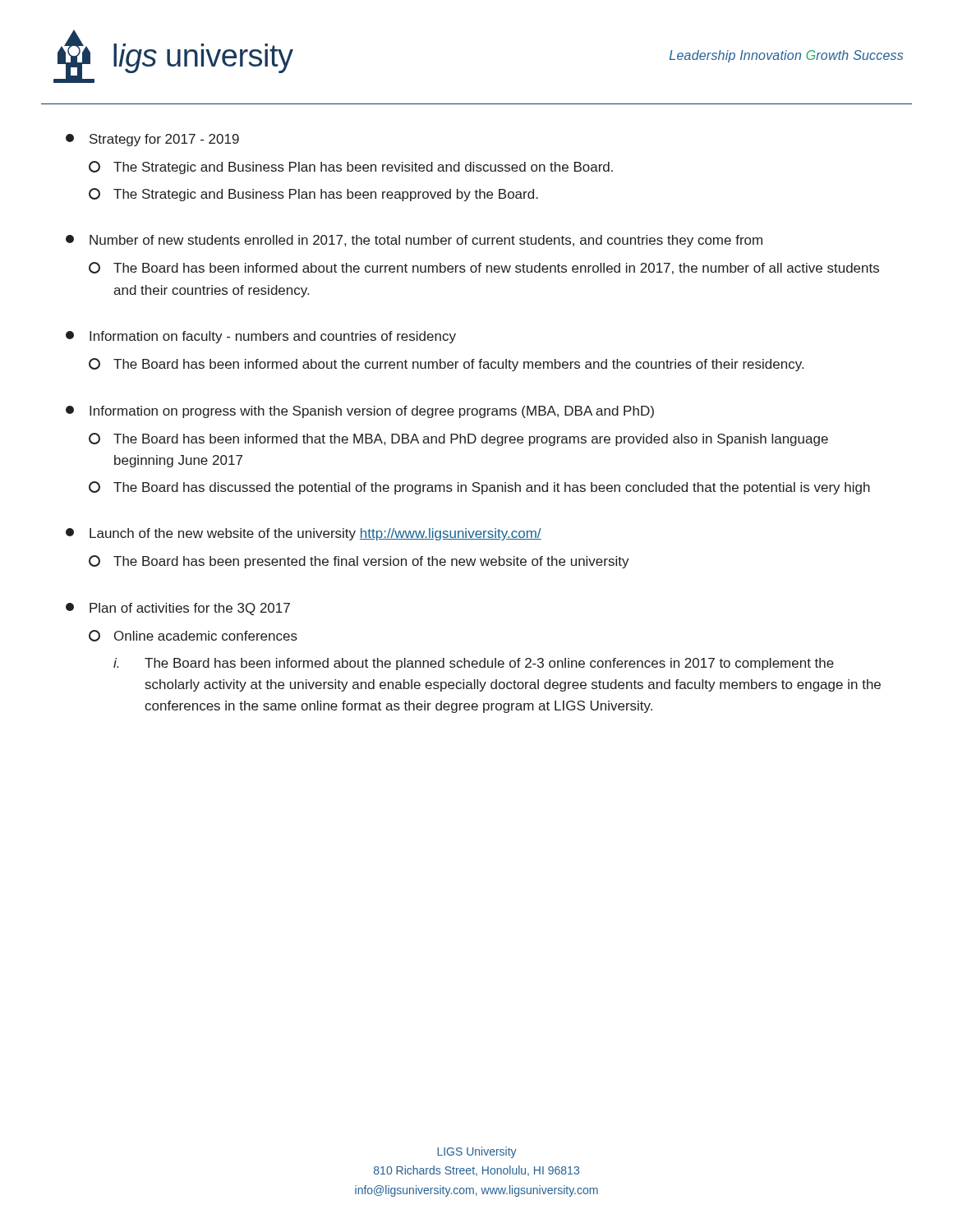Screen dimensions: 1232x953
Task: Select the list item with the text "The Board has been presented the final"
Action: coord(488,562)
